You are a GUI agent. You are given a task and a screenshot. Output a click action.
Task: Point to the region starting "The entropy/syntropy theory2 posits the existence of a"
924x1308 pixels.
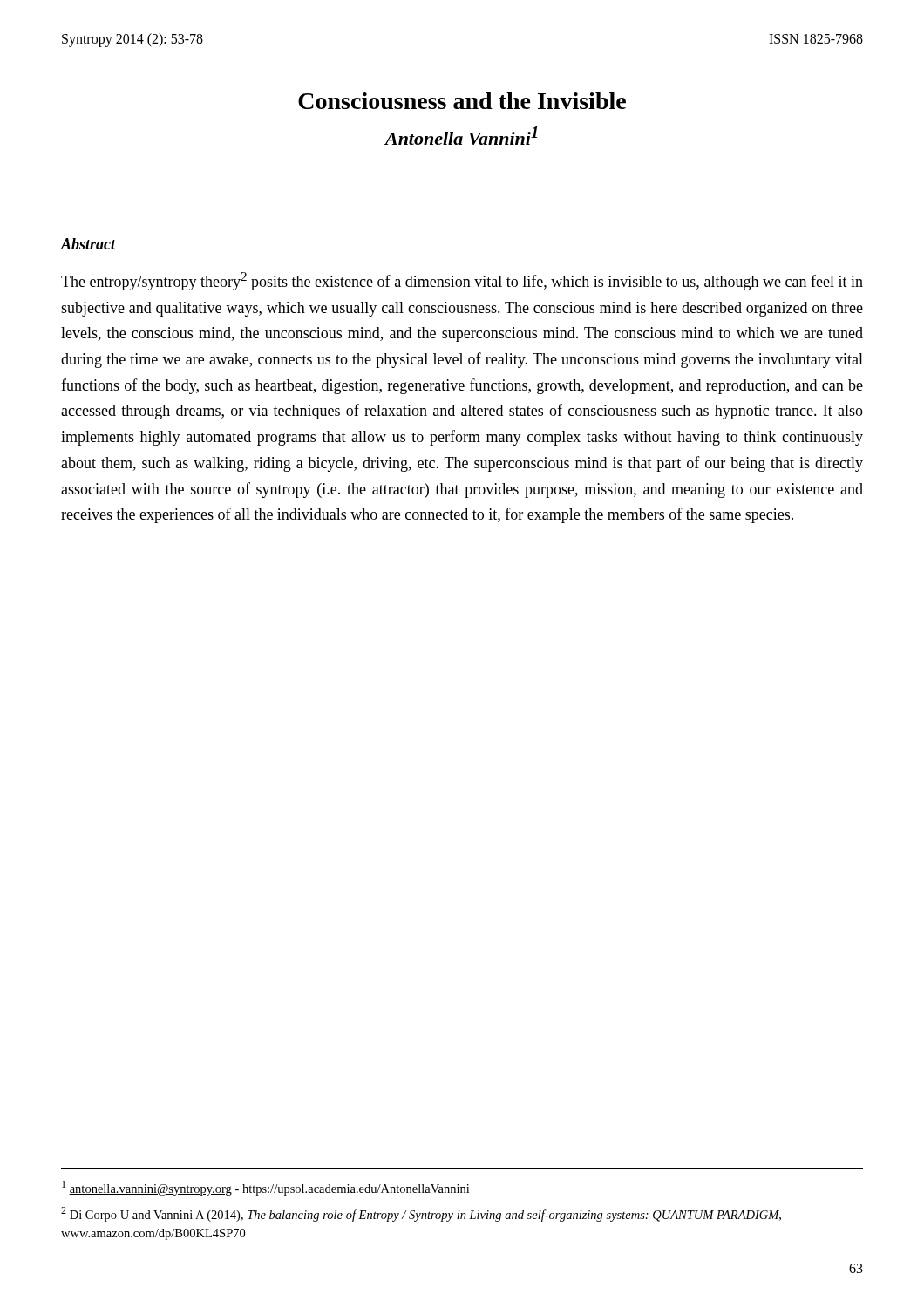pyautogui.click(x=462, y=396)
